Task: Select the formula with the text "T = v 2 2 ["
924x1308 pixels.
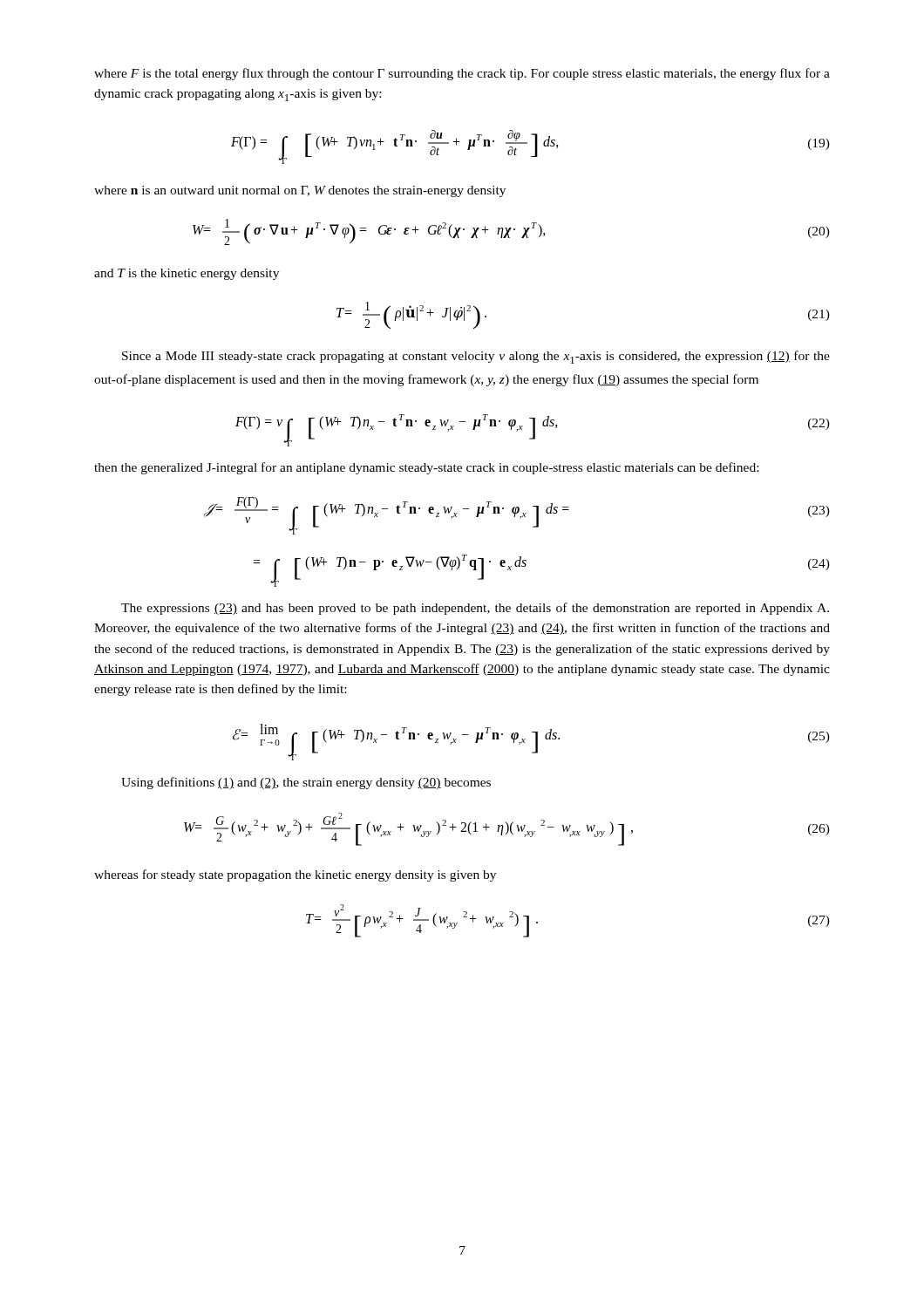Action: [x=421, y=920]
